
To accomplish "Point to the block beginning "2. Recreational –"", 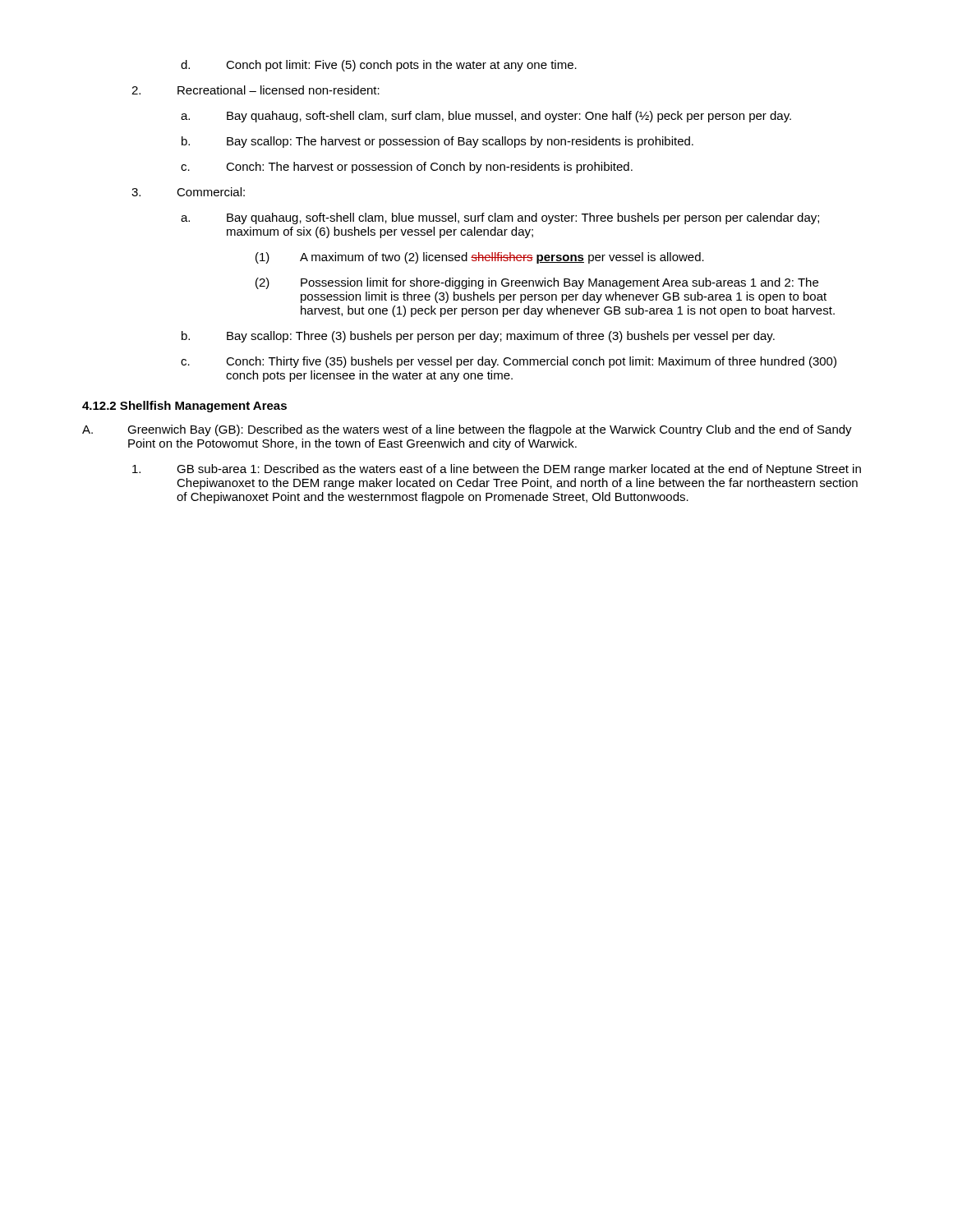I will coord(256,90).
